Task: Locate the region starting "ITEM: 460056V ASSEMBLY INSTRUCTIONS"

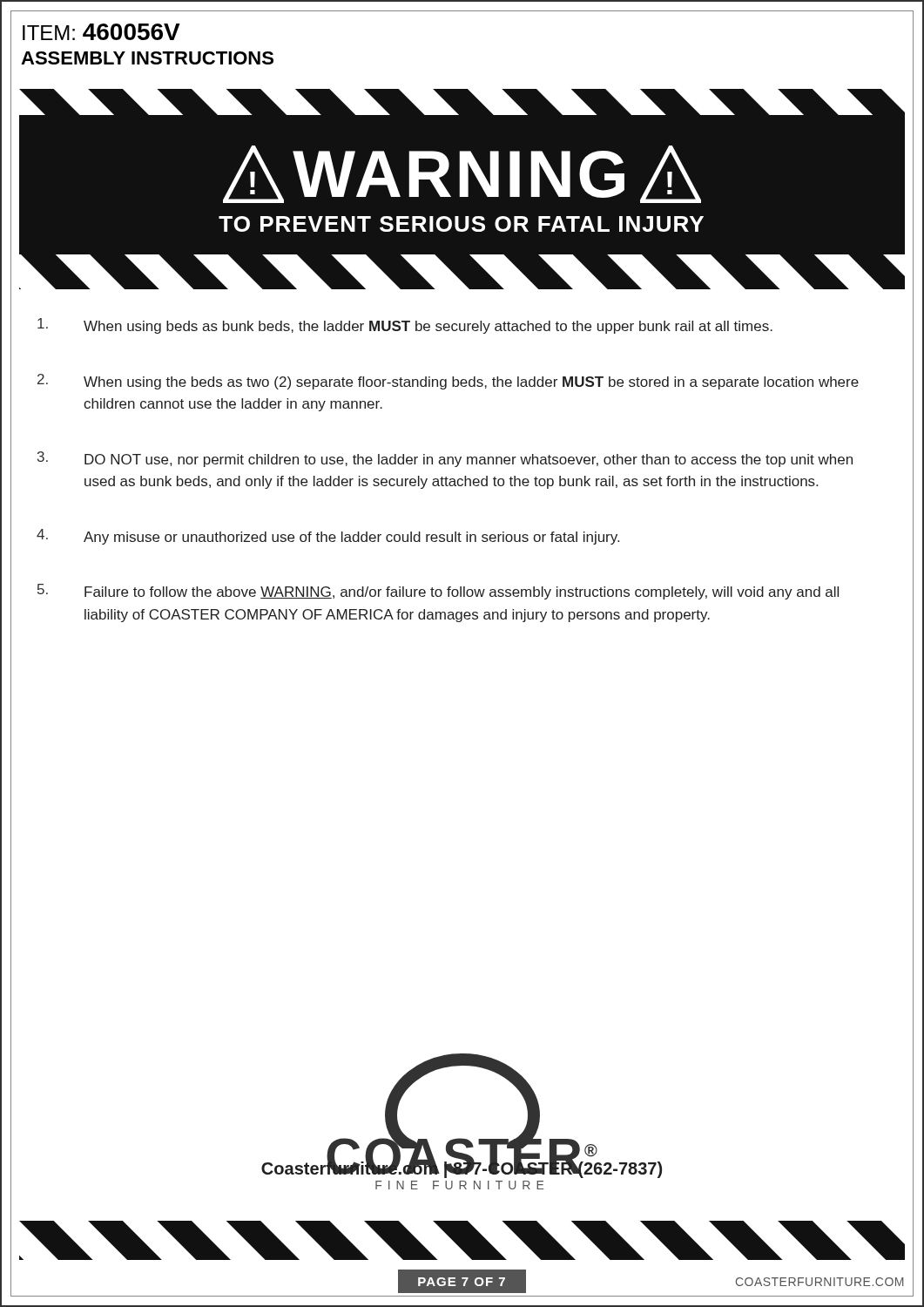Action: 148,44
